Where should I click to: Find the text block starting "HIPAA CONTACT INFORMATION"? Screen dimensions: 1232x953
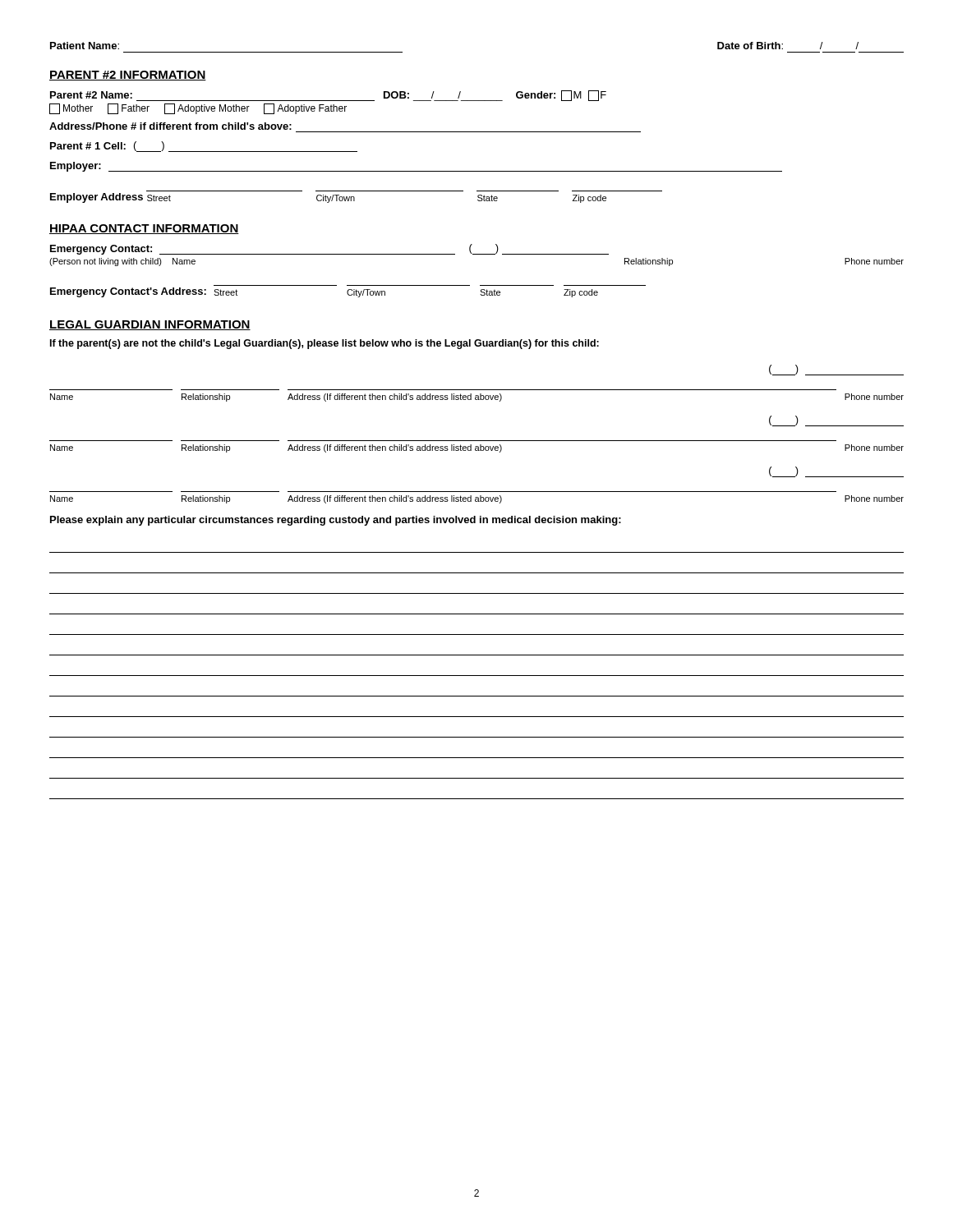(144, 228)
